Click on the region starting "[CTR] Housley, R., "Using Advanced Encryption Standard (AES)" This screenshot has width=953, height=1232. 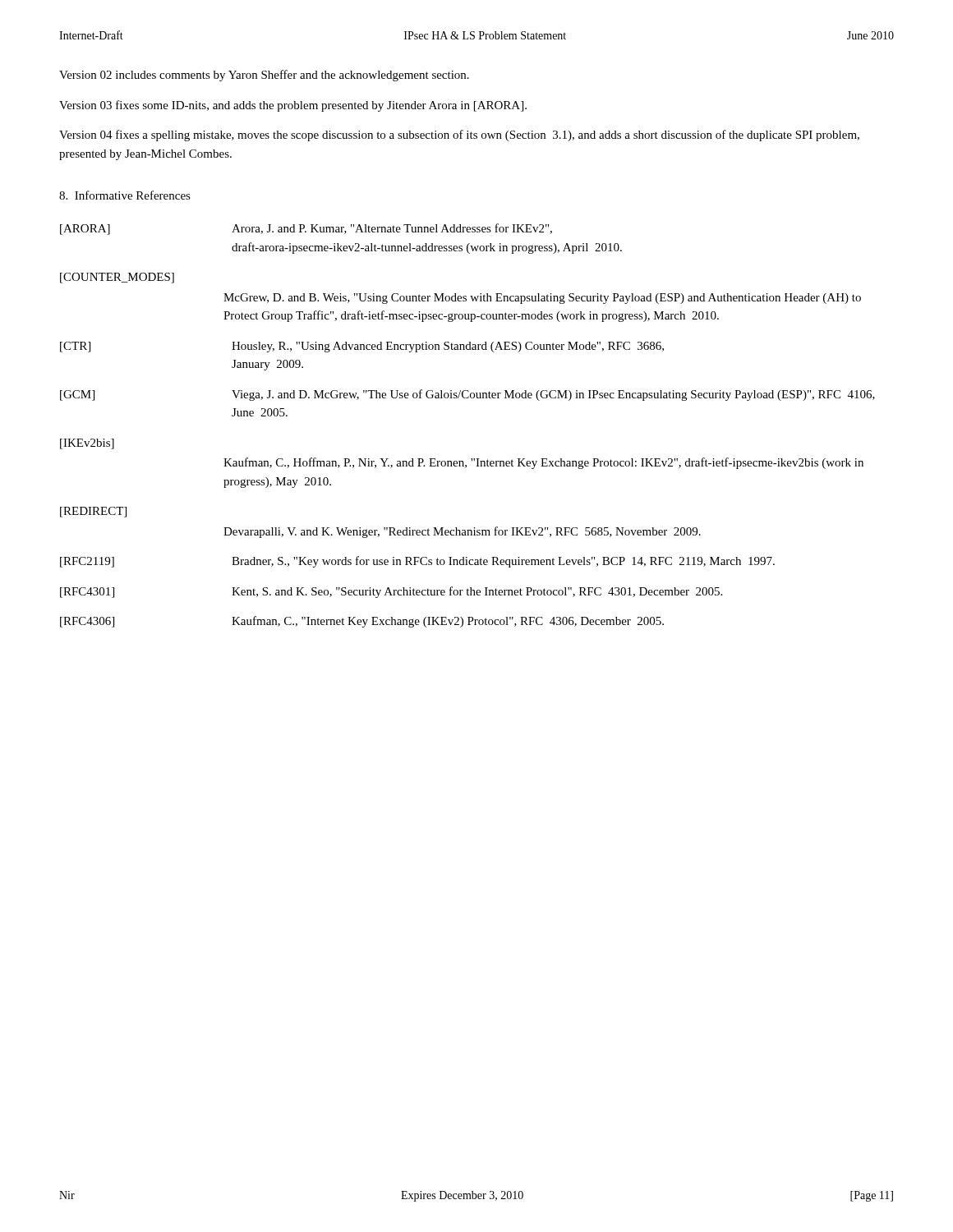tap(476, 355)
